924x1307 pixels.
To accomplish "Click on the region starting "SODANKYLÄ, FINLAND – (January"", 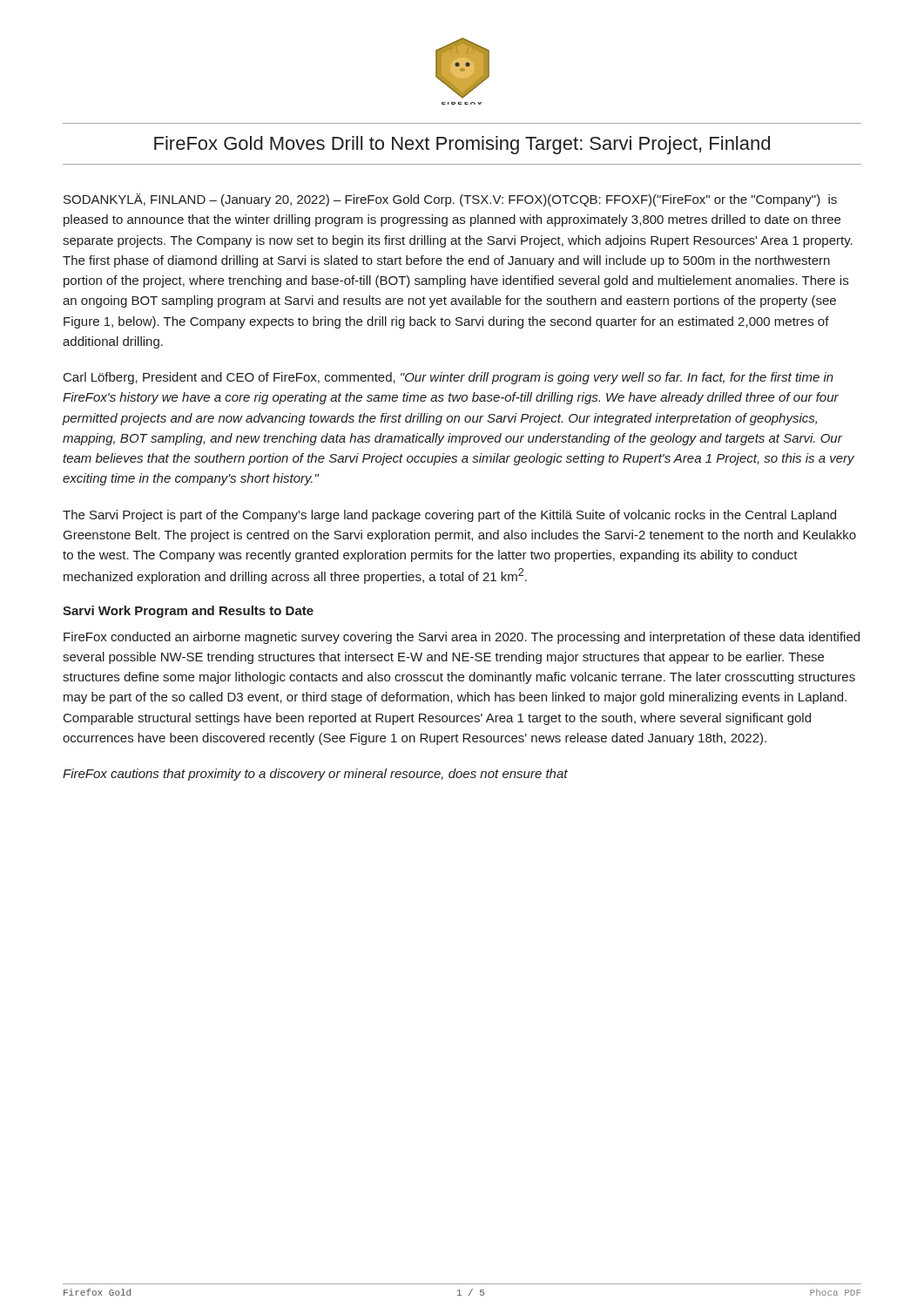I will point(458,270).
